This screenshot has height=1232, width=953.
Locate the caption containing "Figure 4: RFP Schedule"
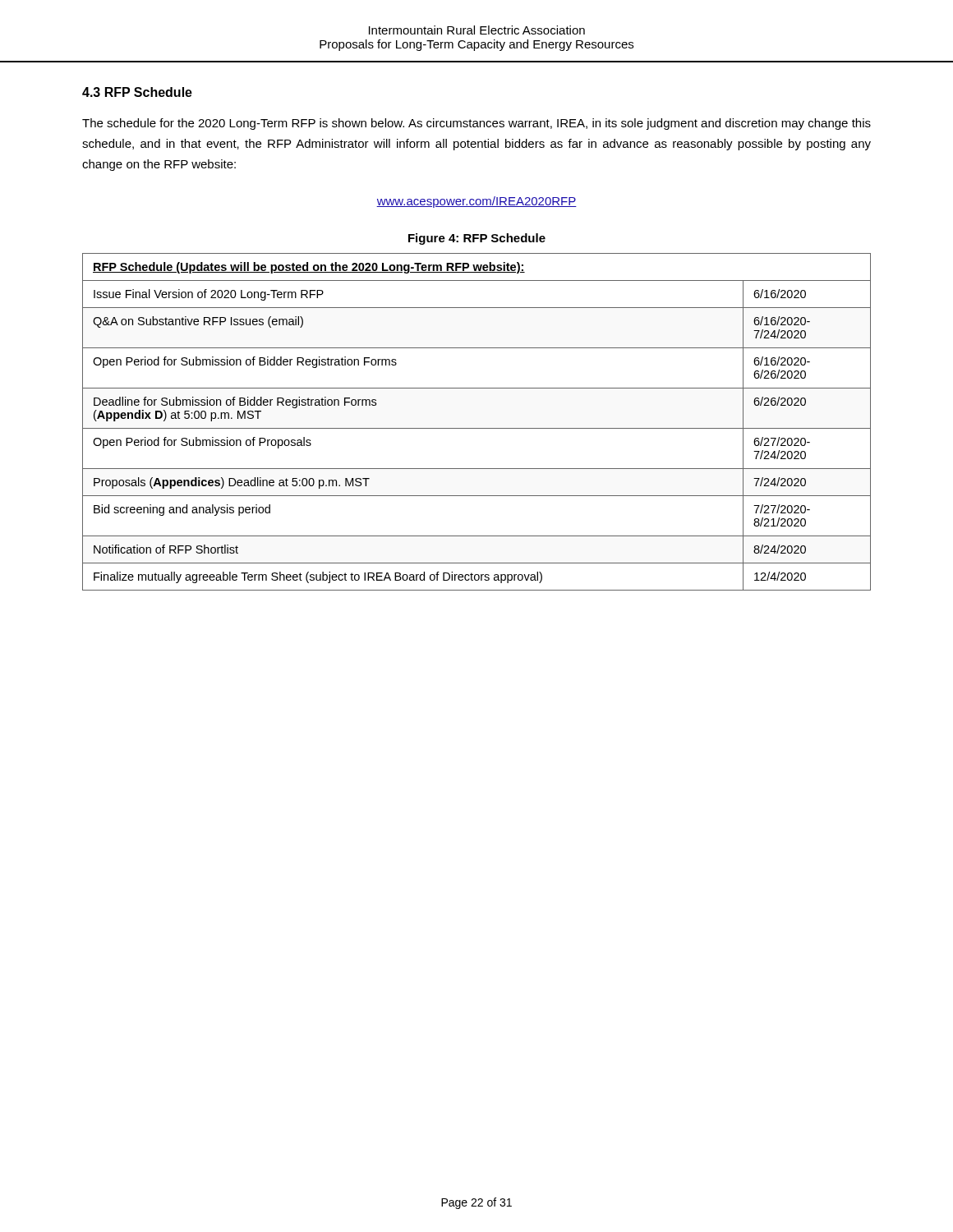pyautogui.click(x=476, y=238)
